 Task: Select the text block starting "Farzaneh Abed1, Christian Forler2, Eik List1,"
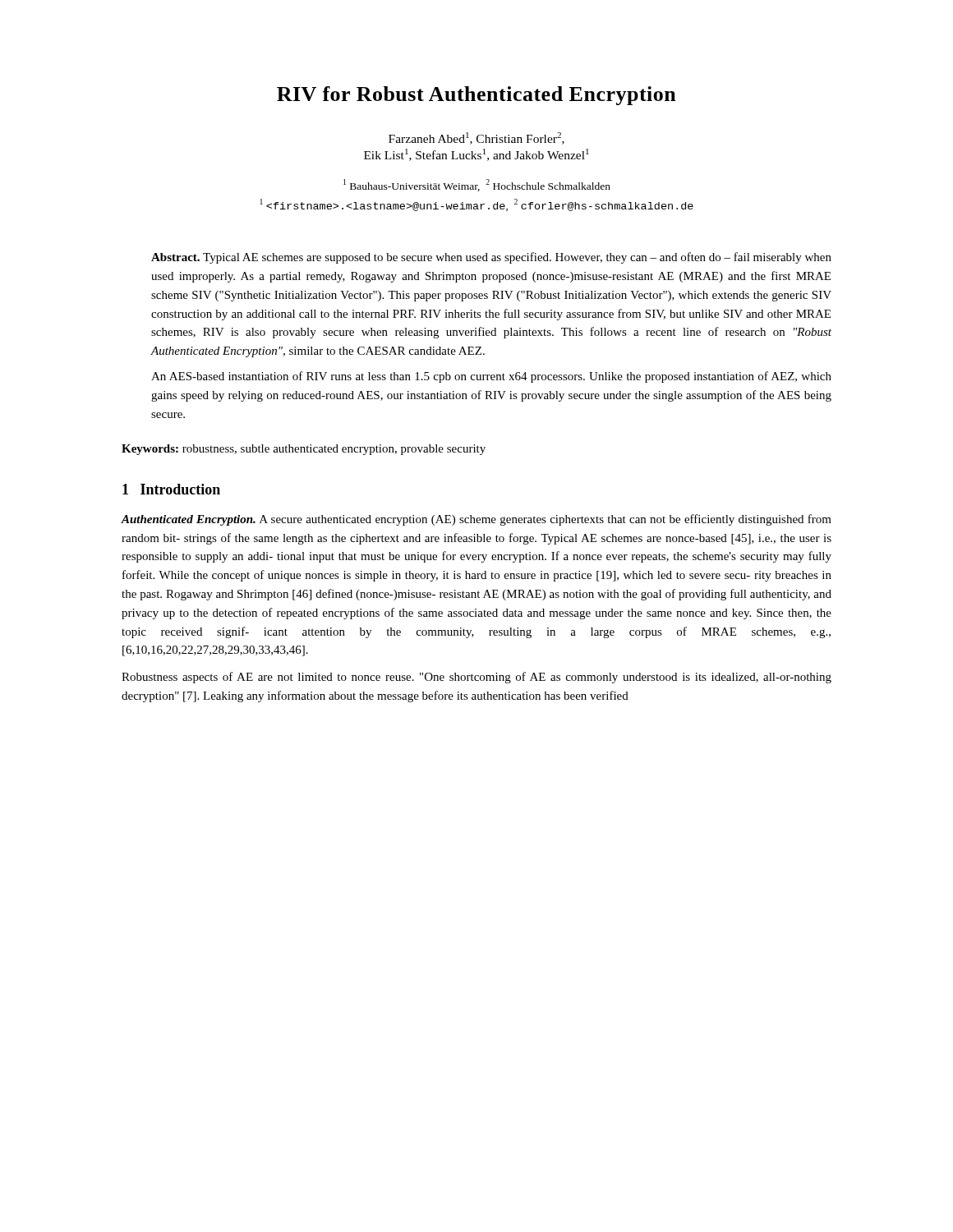476,146
